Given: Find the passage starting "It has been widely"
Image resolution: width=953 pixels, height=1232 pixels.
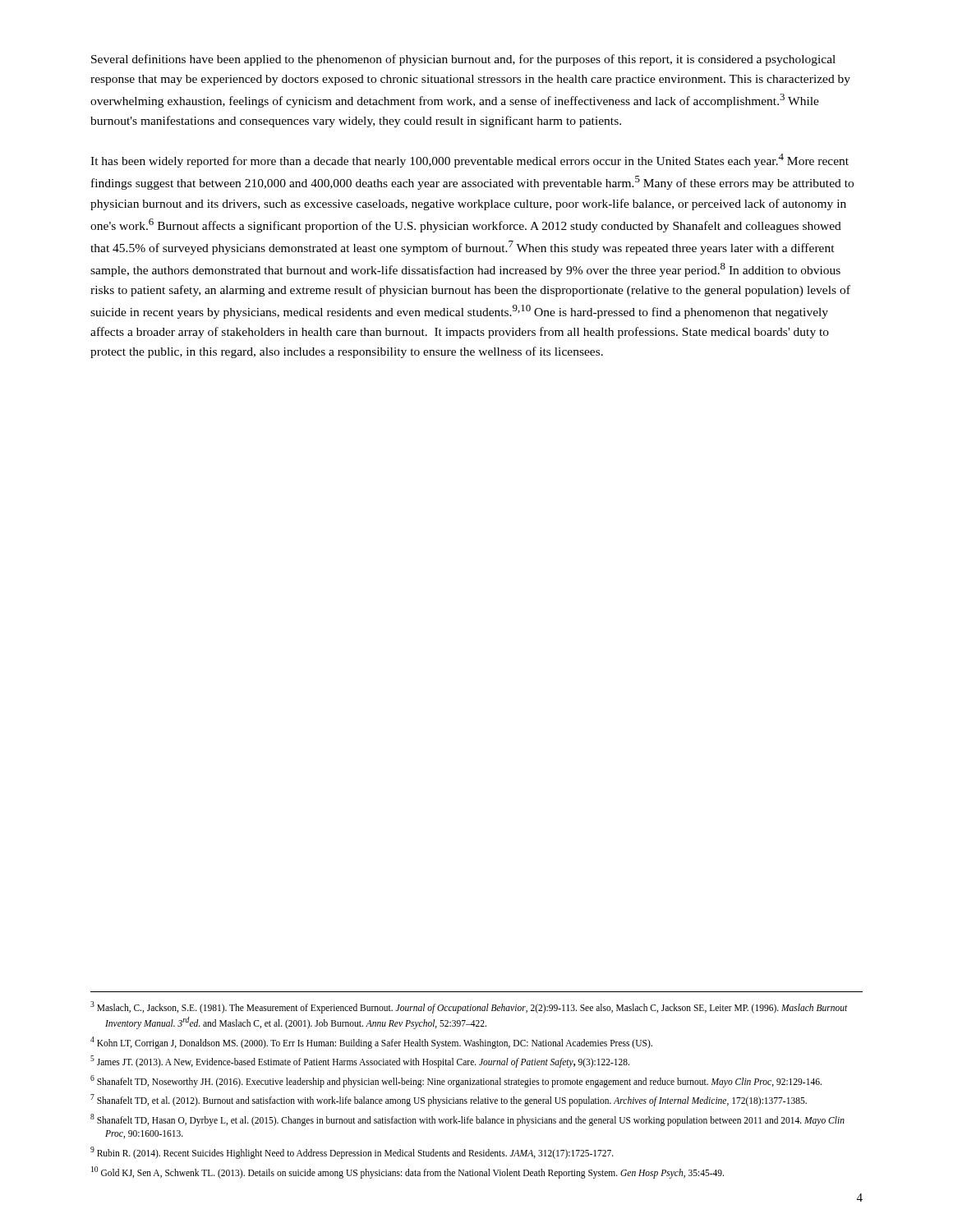Looking at the screenshot, I should pyautogui.click(x=472, y=254).
